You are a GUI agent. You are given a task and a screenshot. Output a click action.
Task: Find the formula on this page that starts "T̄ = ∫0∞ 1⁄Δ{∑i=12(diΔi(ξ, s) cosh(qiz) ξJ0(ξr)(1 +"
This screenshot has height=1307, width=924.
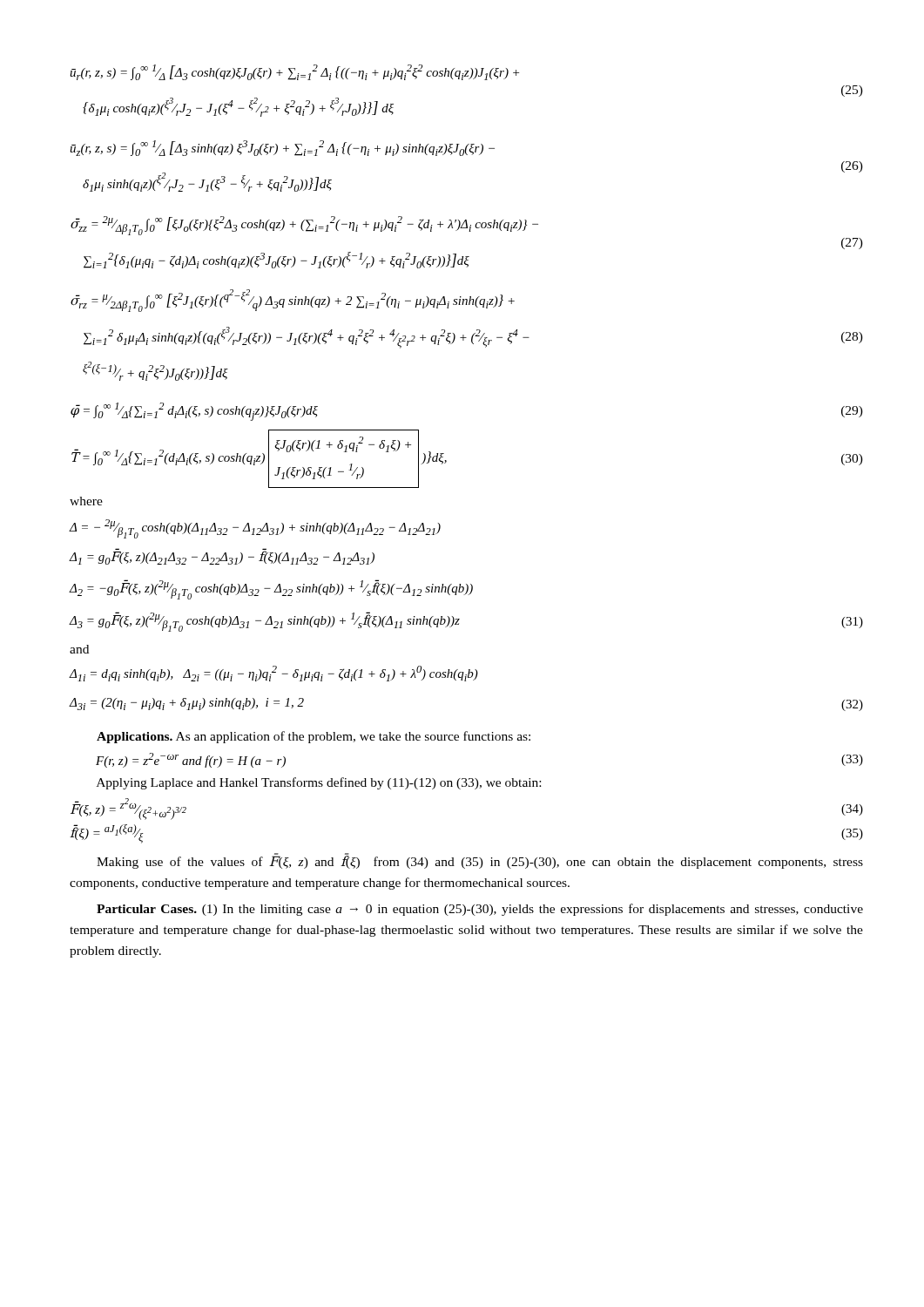(466, 459)
